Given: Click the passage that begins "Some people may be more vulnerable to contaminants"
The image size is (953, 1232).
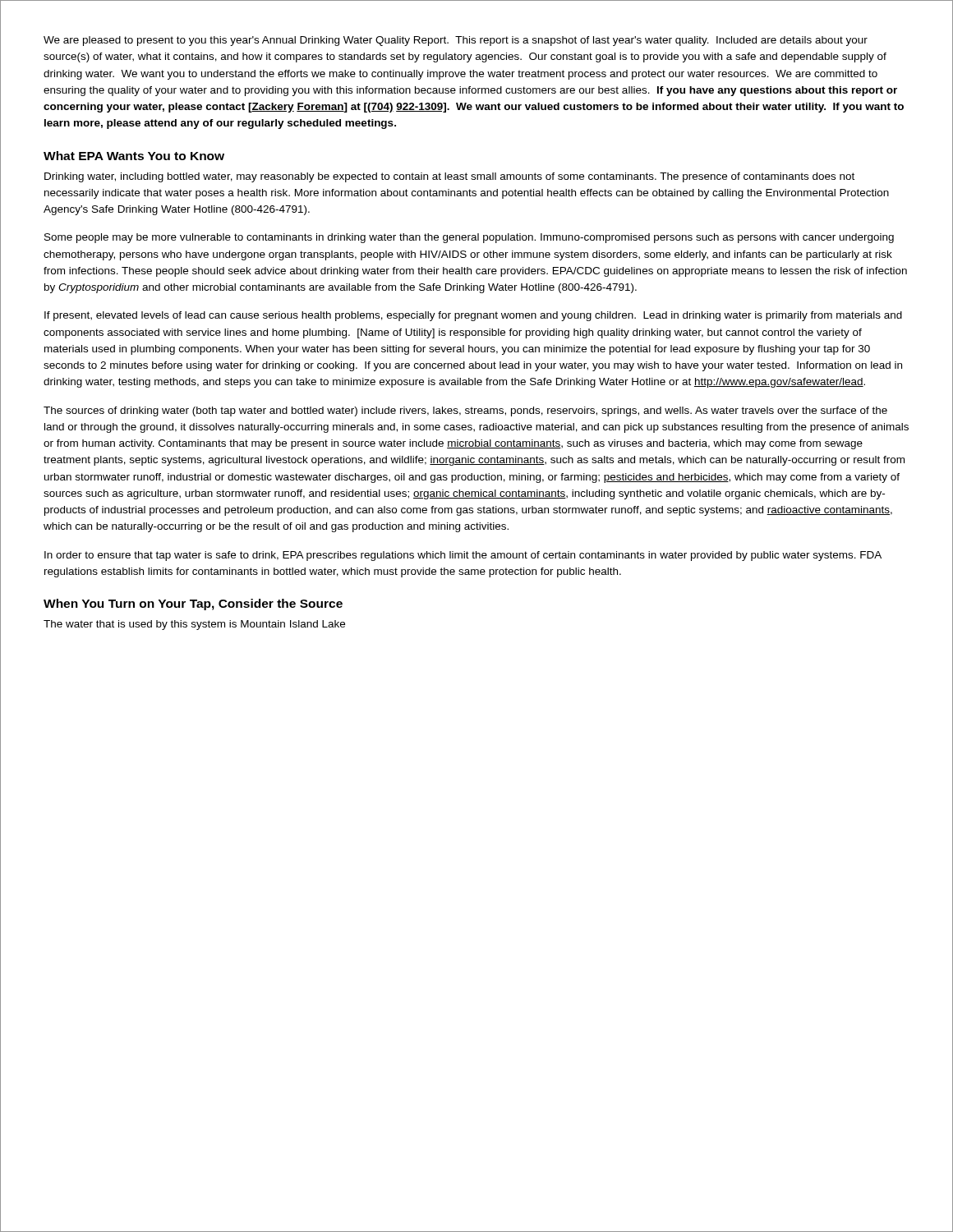Looking at the screenshot, I should (x=475, y=262).
